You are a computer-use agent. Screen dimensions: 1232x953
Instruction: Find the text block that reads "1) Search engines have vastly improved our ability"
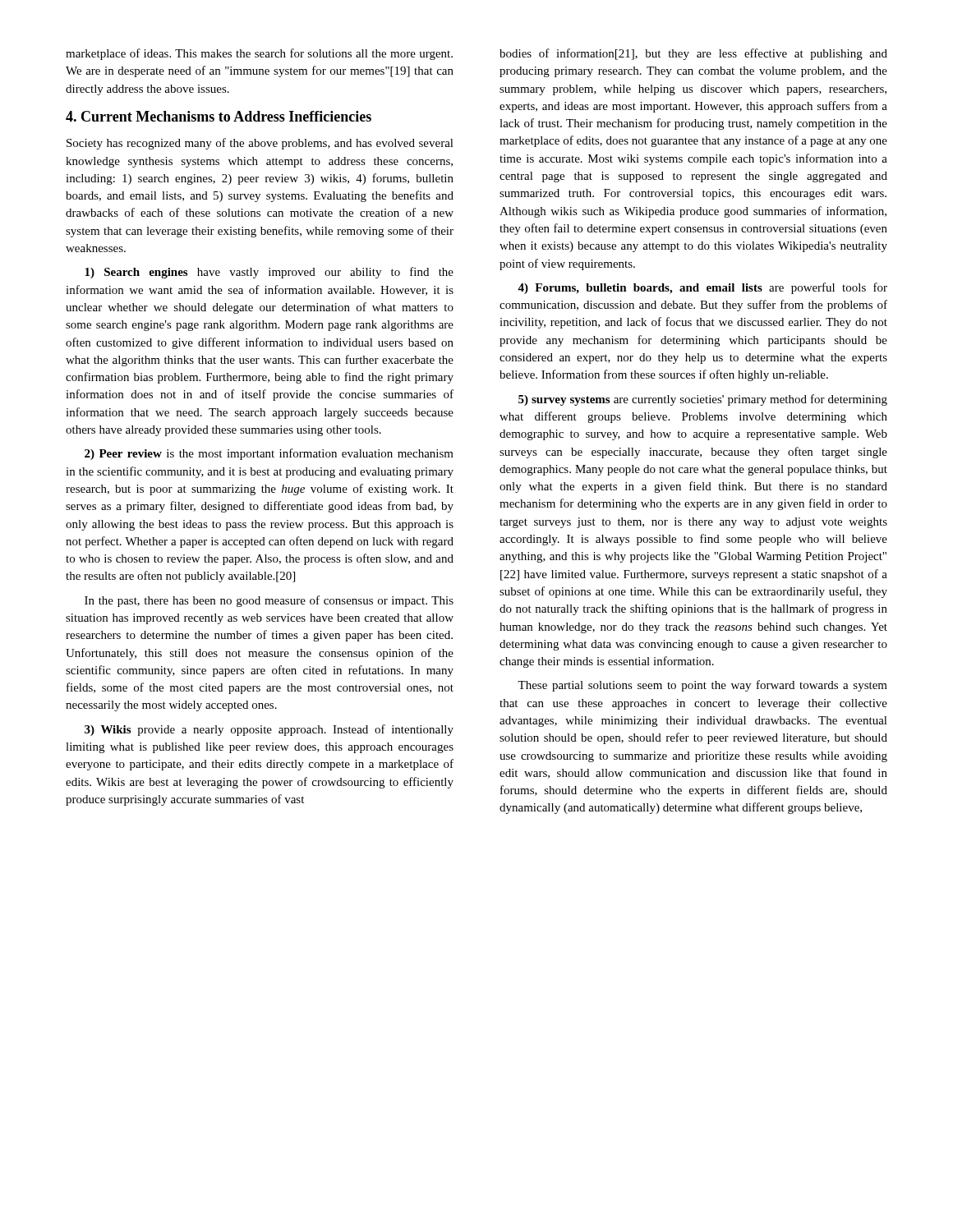coord(260,351)
